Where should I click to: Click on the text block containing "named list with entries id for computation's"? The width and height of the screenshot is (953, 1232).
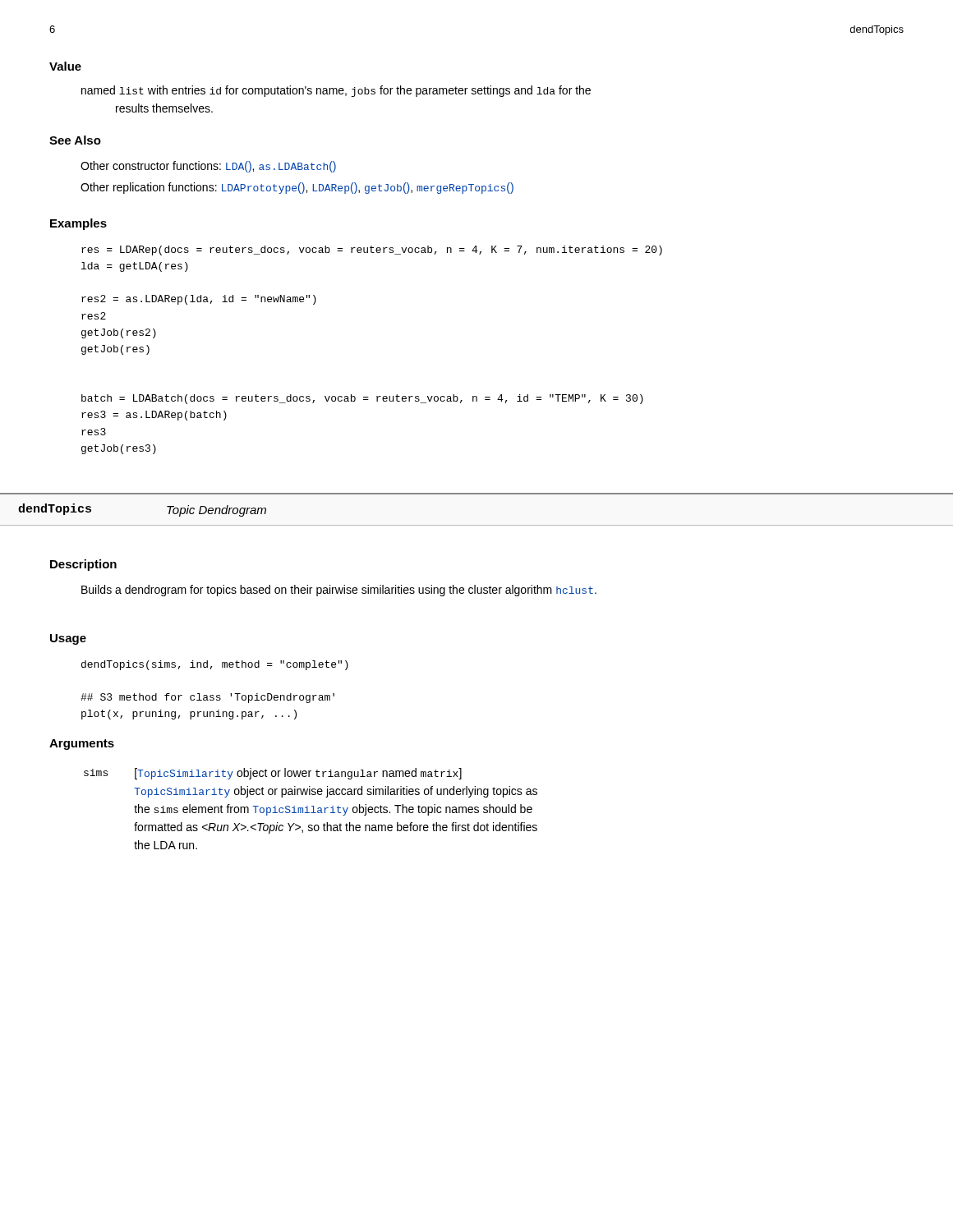pyautogui.click(x=336, y=99)
